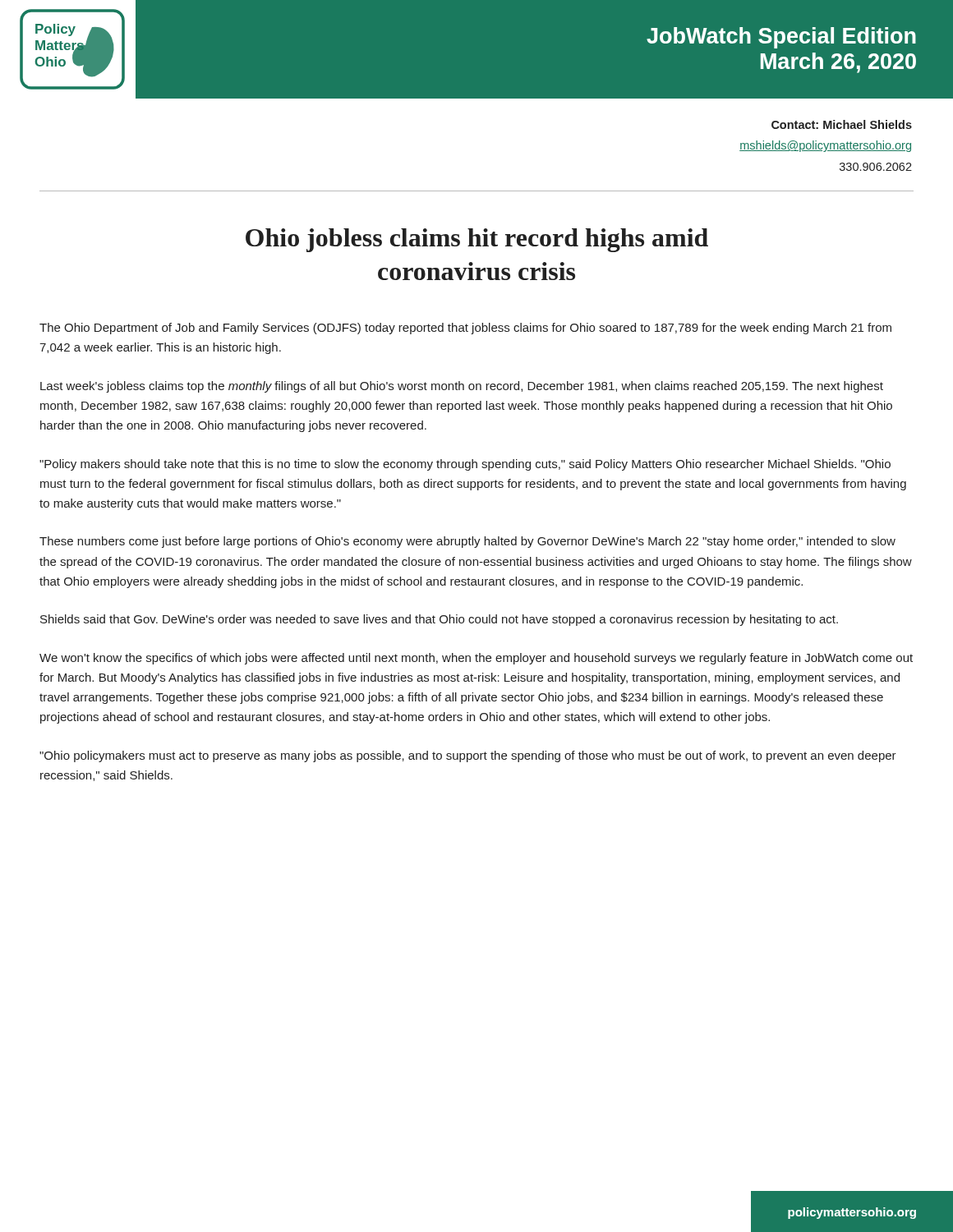
Task: Point to the text block starting ""Policy makers should take note"
Action: point(473,483)
